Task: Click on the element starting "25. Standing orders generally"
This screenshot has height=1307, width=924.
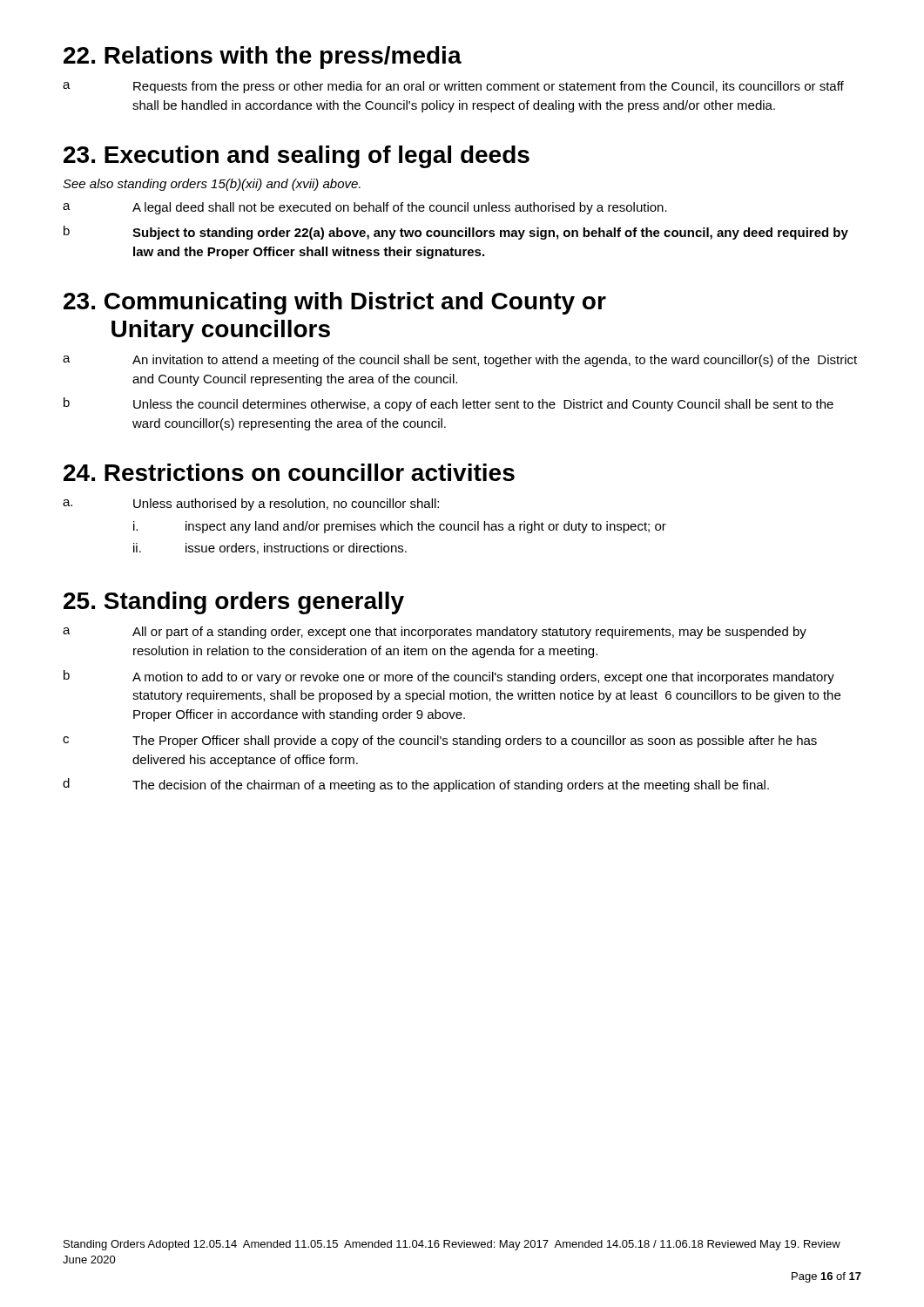Action: coord(234,603)
